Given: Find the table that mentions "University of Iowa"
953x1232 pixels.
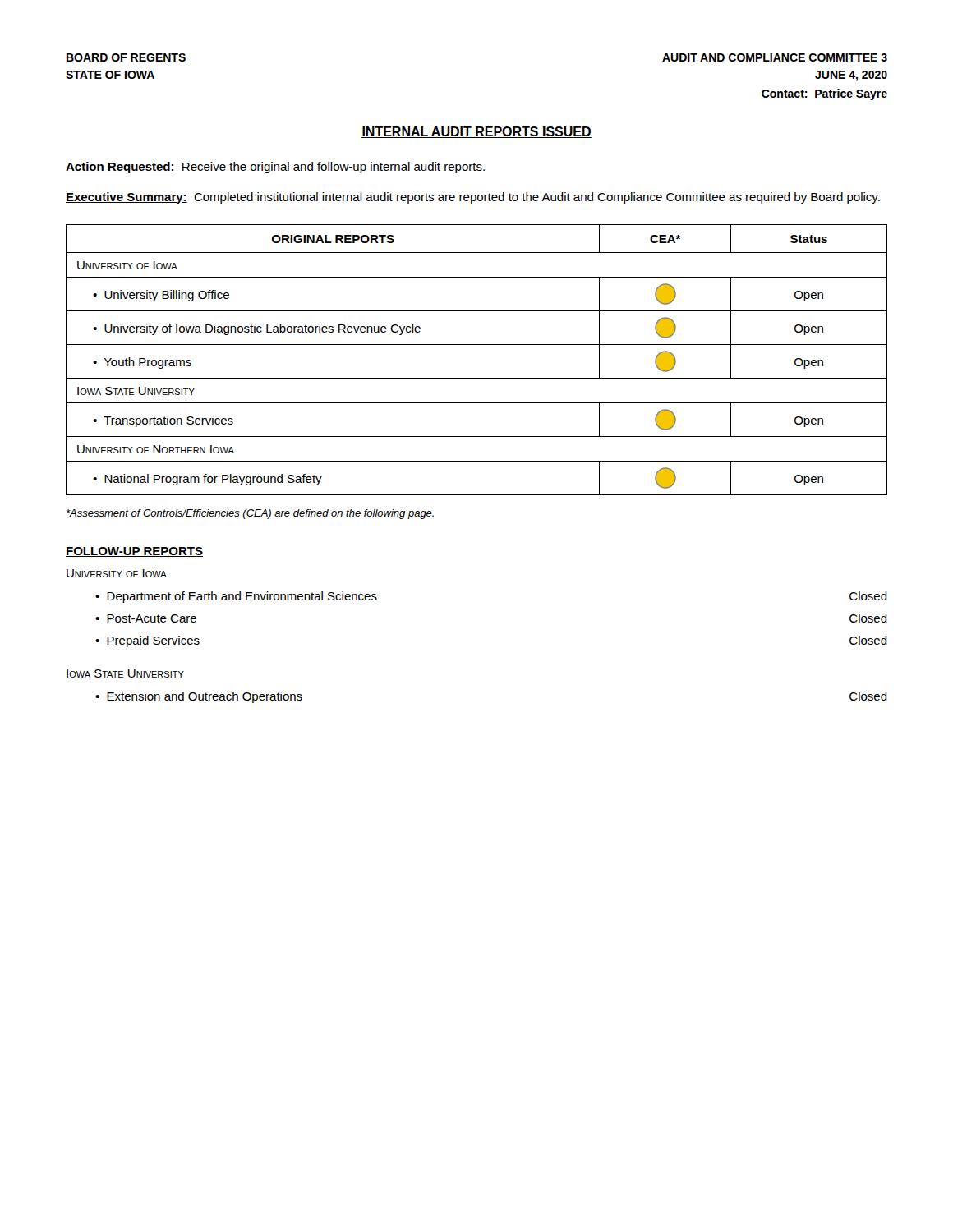Looking at the screenshot, I should [x=476, y=360].
